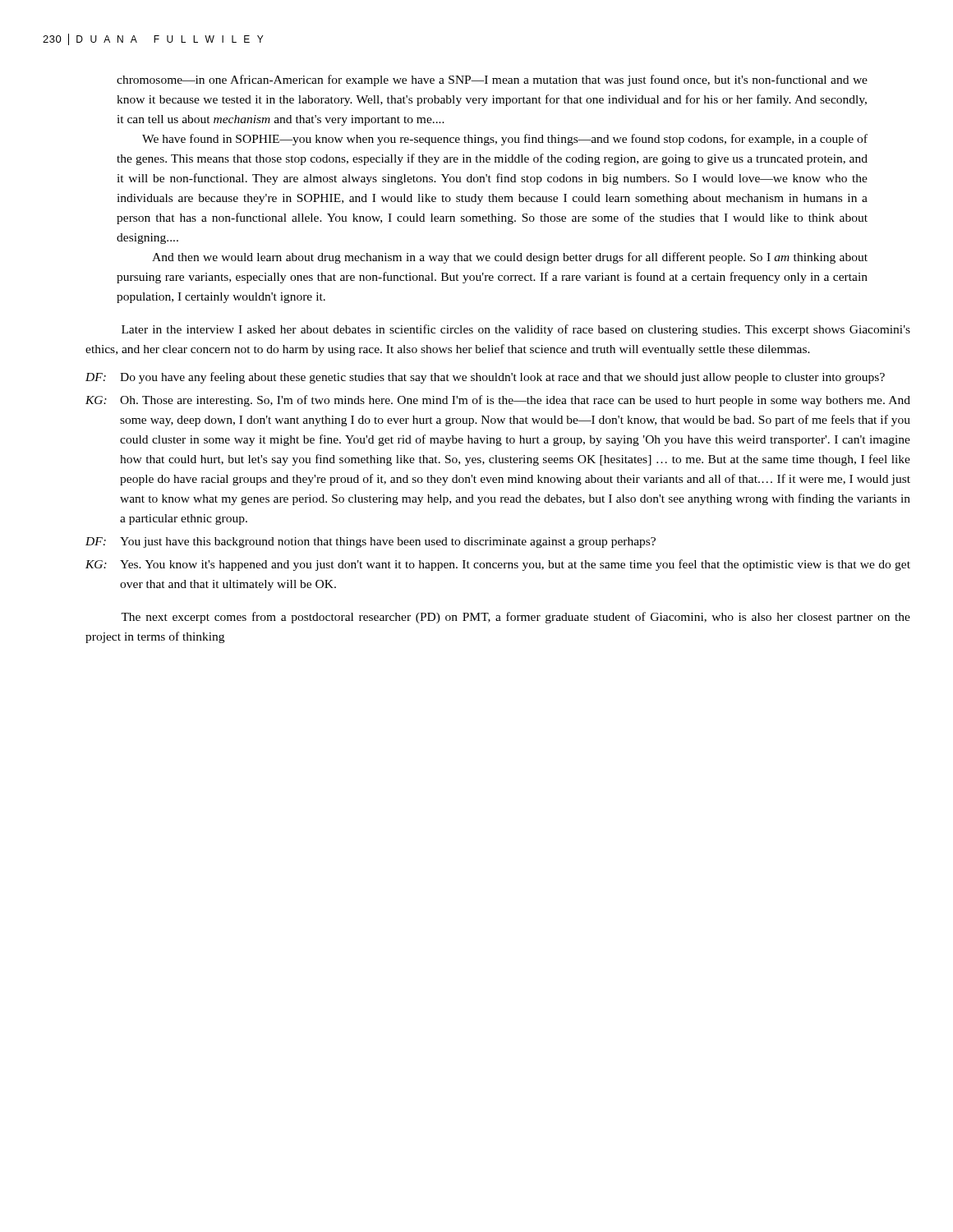Select the list item that reads "KG: Oh. Those are interesting. So, I'm of"

(x=498, y=459)
